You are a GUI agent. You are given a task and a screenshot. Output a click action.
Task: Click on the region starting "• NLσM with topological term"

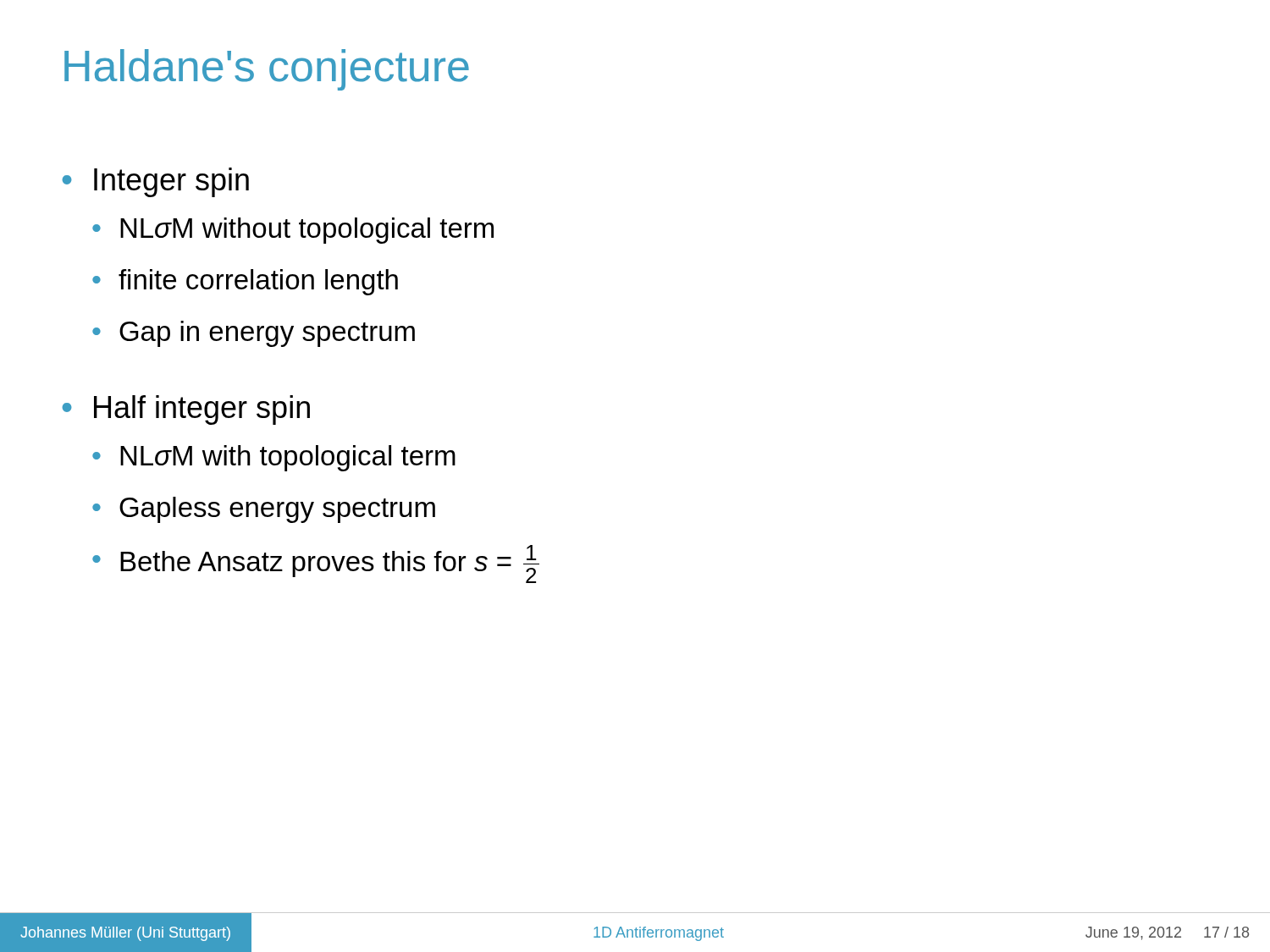coord(274,457)
